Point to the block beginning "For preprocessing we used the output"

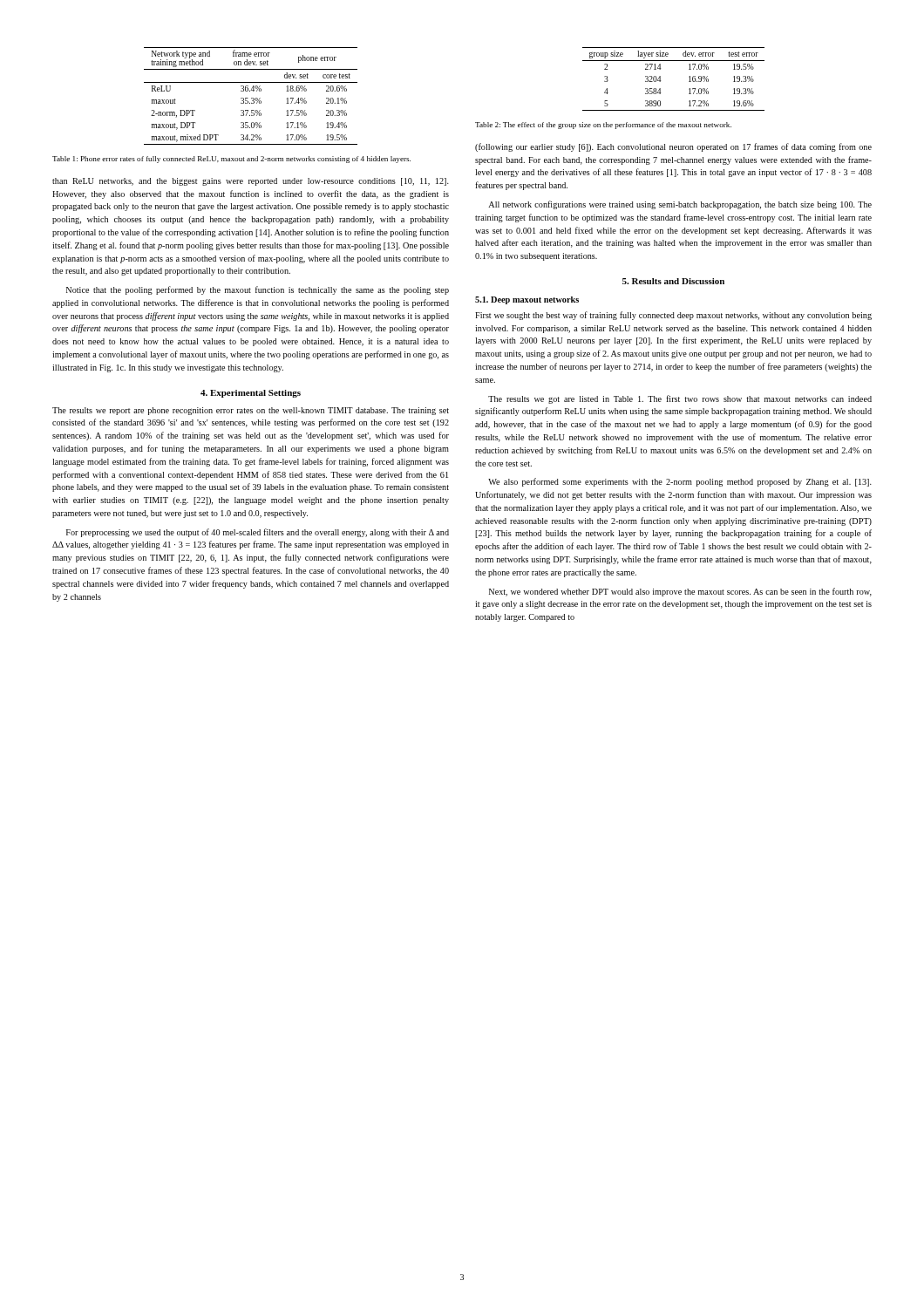tap(251, 565)
